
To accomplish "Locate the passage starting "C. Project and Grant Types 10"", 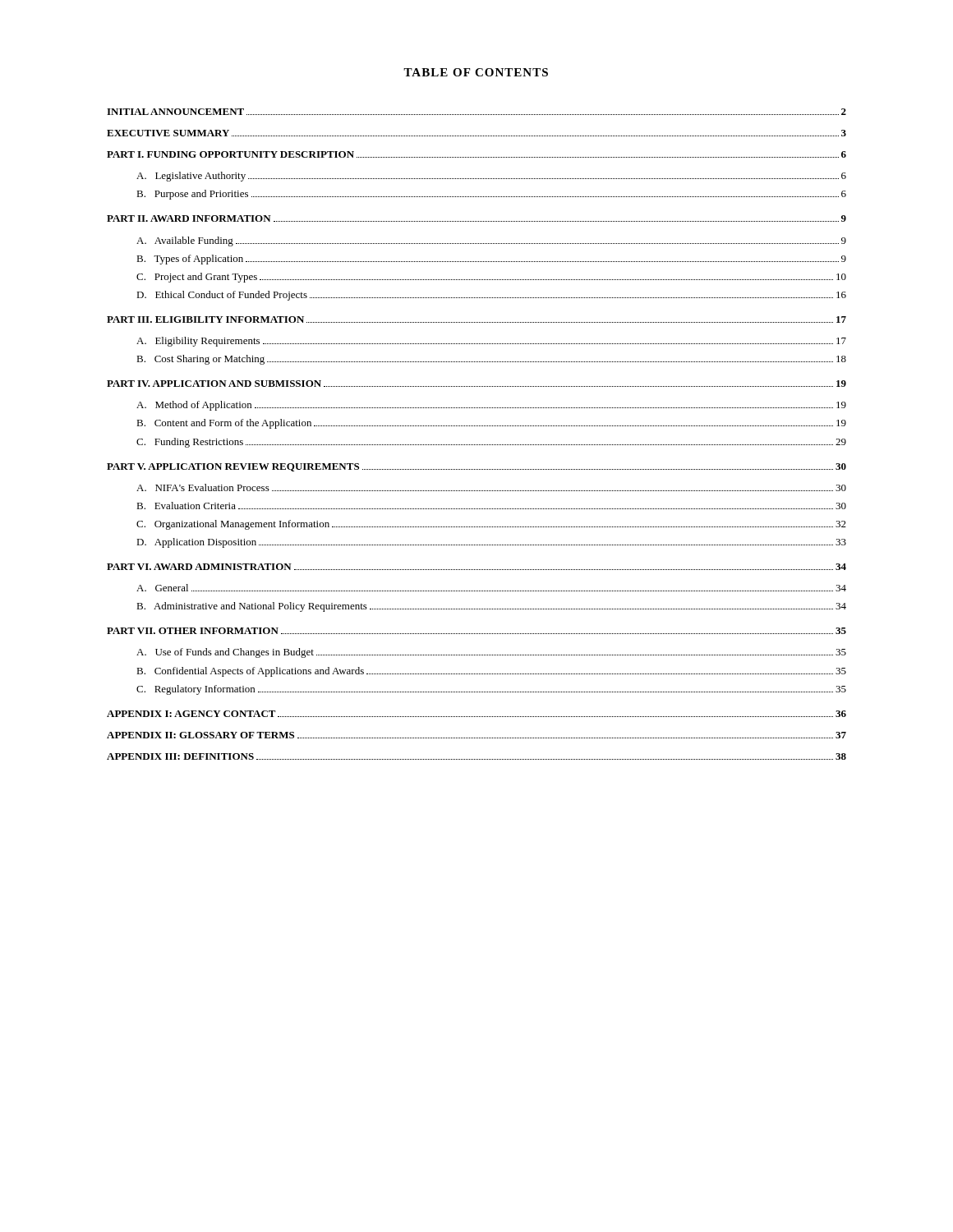I will pyautogui.click(x=491, y=277).
